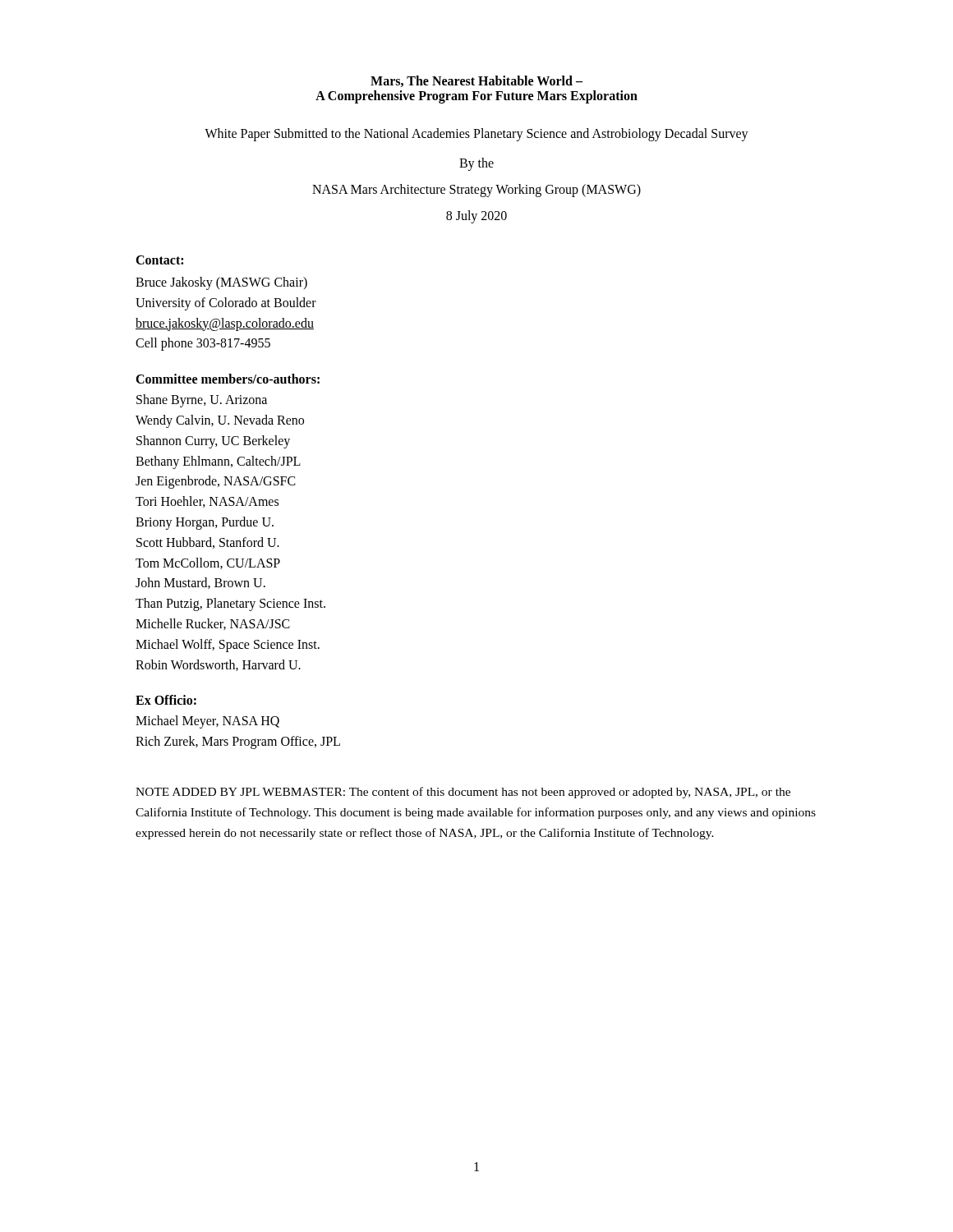Click where it says "Committee members/co-authors:"
The height and width of the screenshot is (1232, 953).
[x=228, y=379]
